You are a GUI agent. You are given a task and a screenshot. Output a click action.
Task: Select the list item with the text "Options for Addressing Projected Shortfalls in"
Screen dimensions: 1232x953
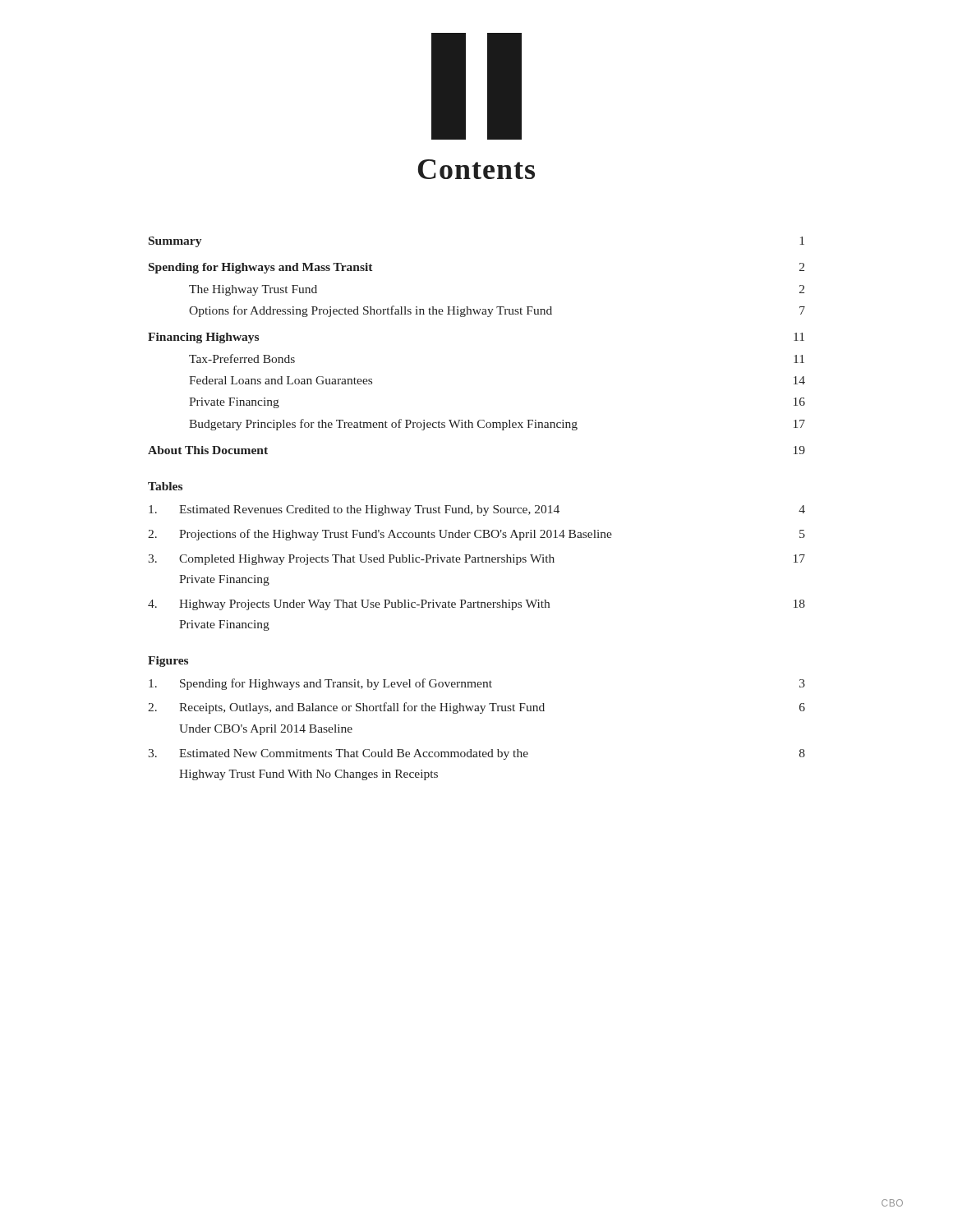(x=476, y=311)
